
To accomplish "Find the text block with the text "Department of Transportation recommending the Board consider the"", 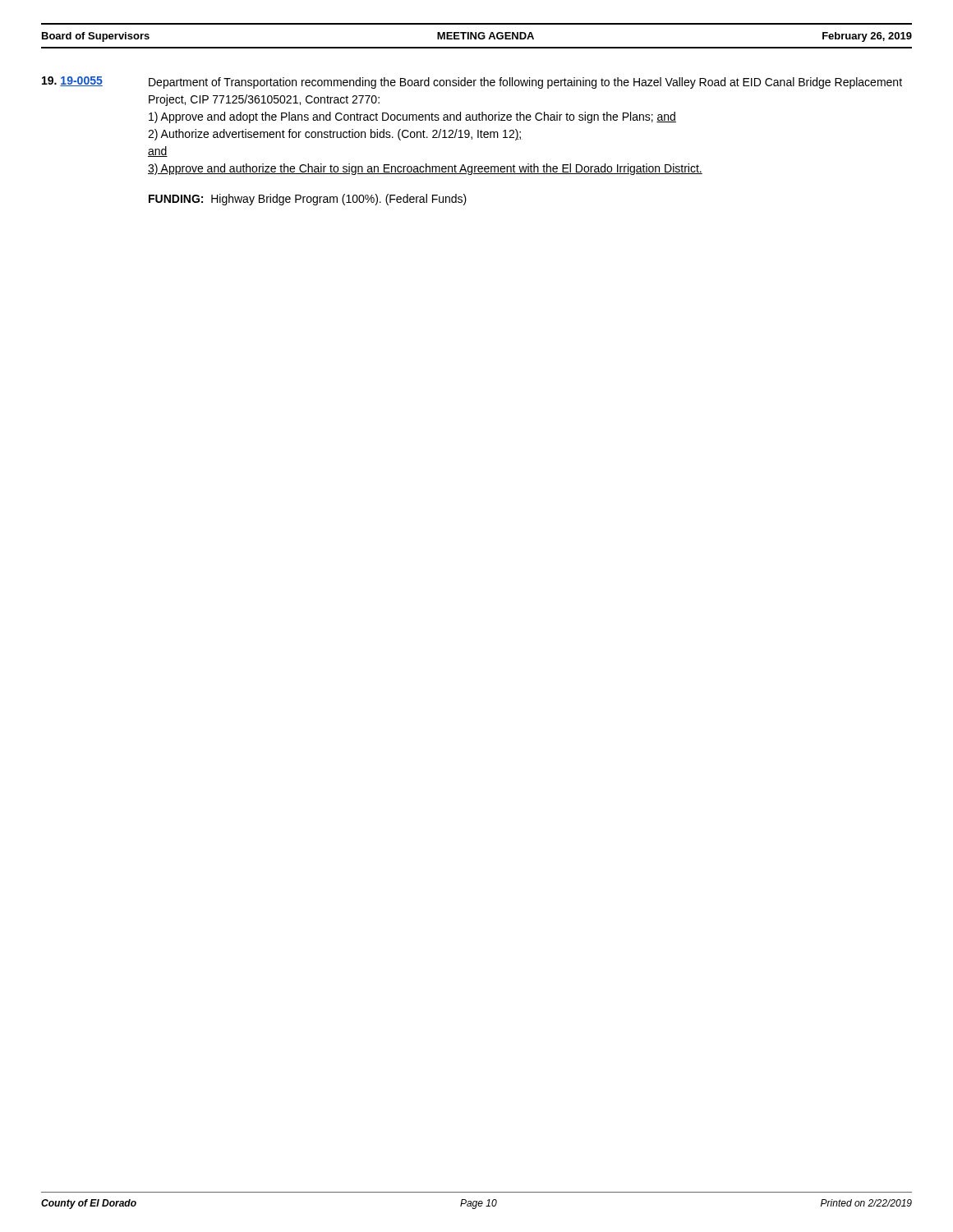I will point(530,142).
